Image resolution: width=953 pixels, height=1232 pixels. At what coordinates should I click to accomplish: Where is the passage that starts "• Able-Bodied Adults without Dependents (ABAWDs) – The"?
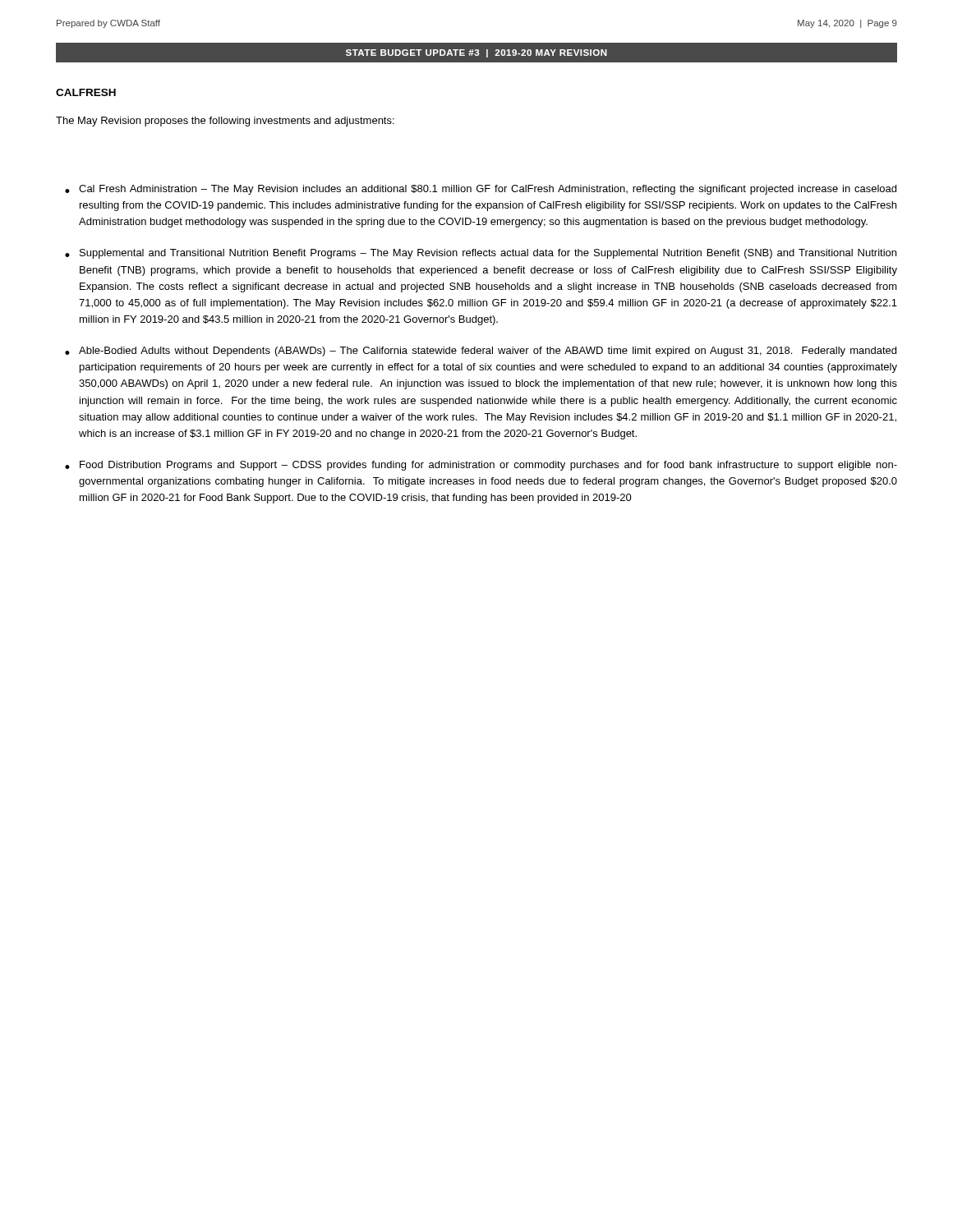coord(476,392)
